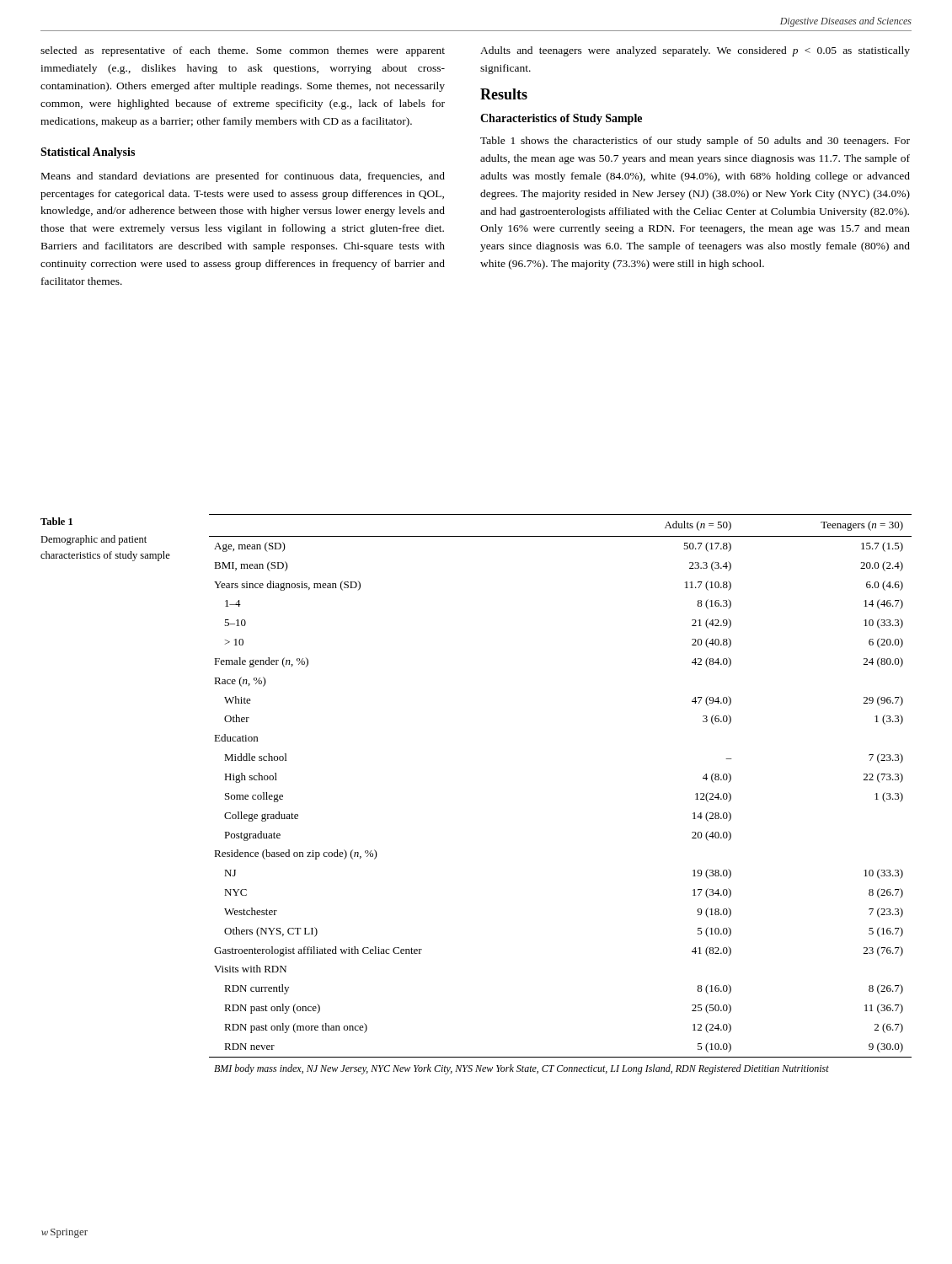Screen dimensions: 1264x952
Task: Locate the element starting "Means and standard deviations are presented"
Action: (x=243, y=228)
